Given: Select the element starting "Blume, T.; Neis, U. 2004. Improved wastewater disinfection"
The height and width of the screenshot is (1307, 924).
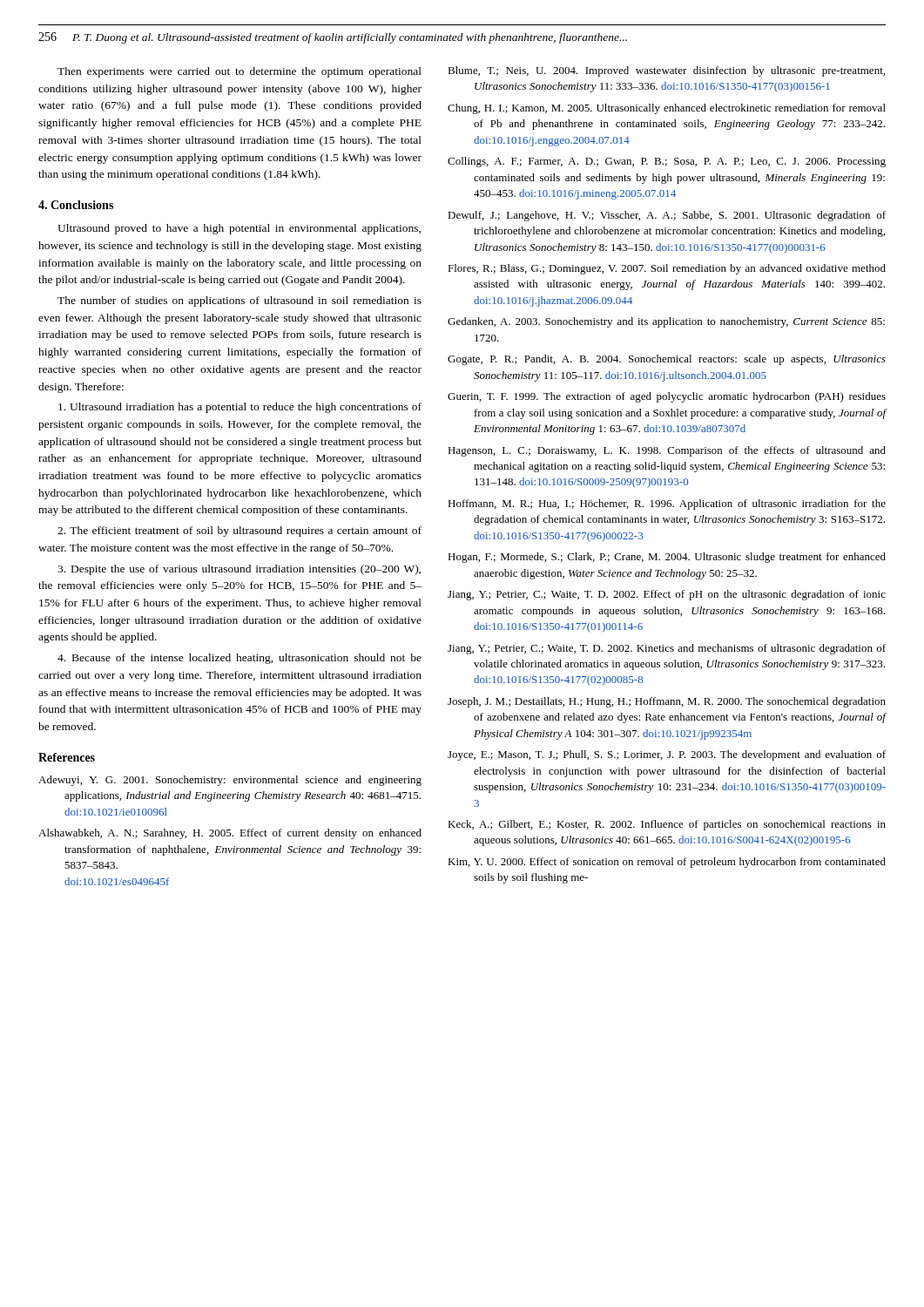Looking at the screenshot, I should point(667,78).
